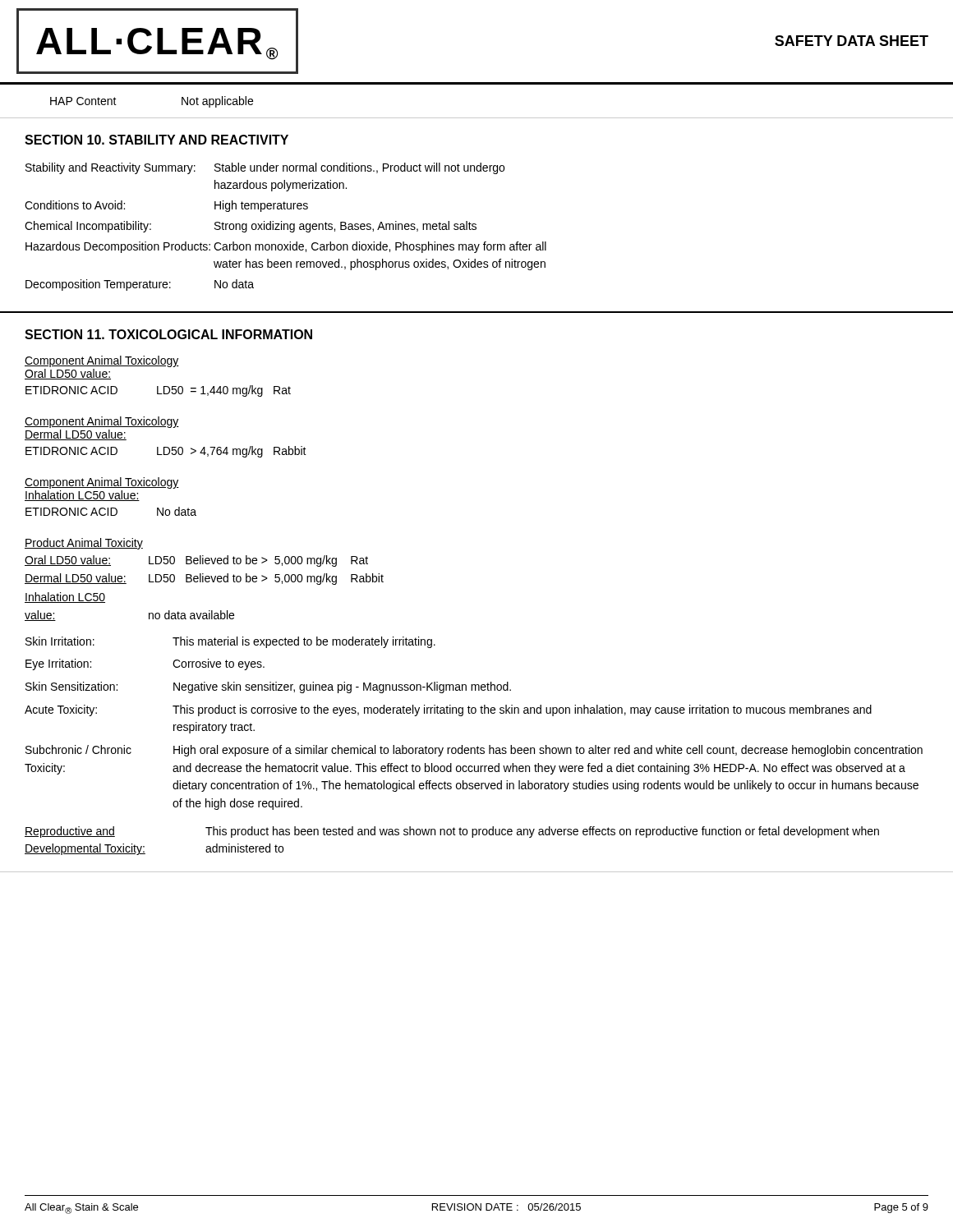Click where it says "SECTION 11. TOXICOLOGICAL INFORMATION"

pyautogui.click(x=168, y=334)
